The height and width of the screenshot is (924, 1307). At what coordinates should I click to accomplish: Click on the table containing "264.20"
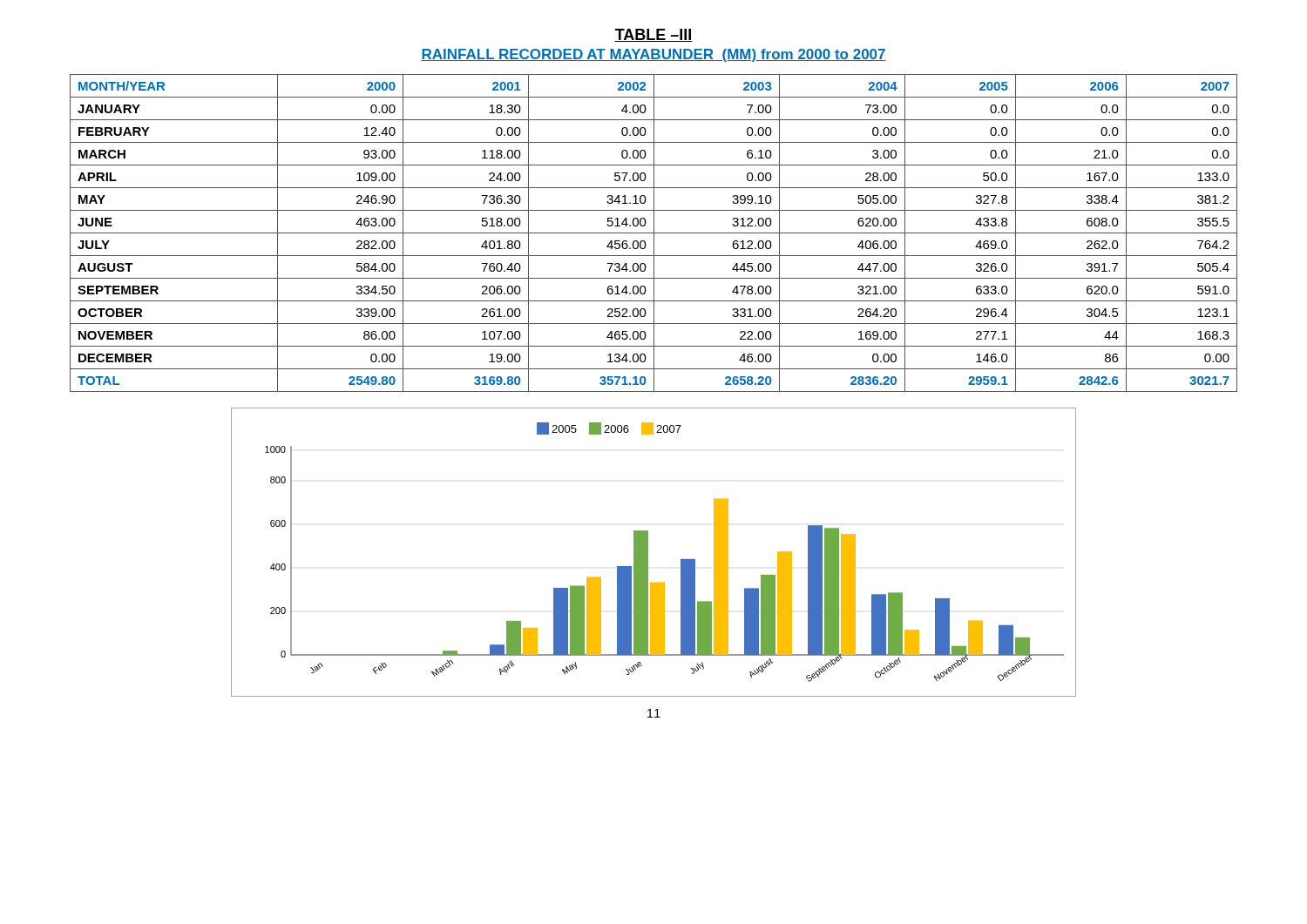click(x=654, y=233)
